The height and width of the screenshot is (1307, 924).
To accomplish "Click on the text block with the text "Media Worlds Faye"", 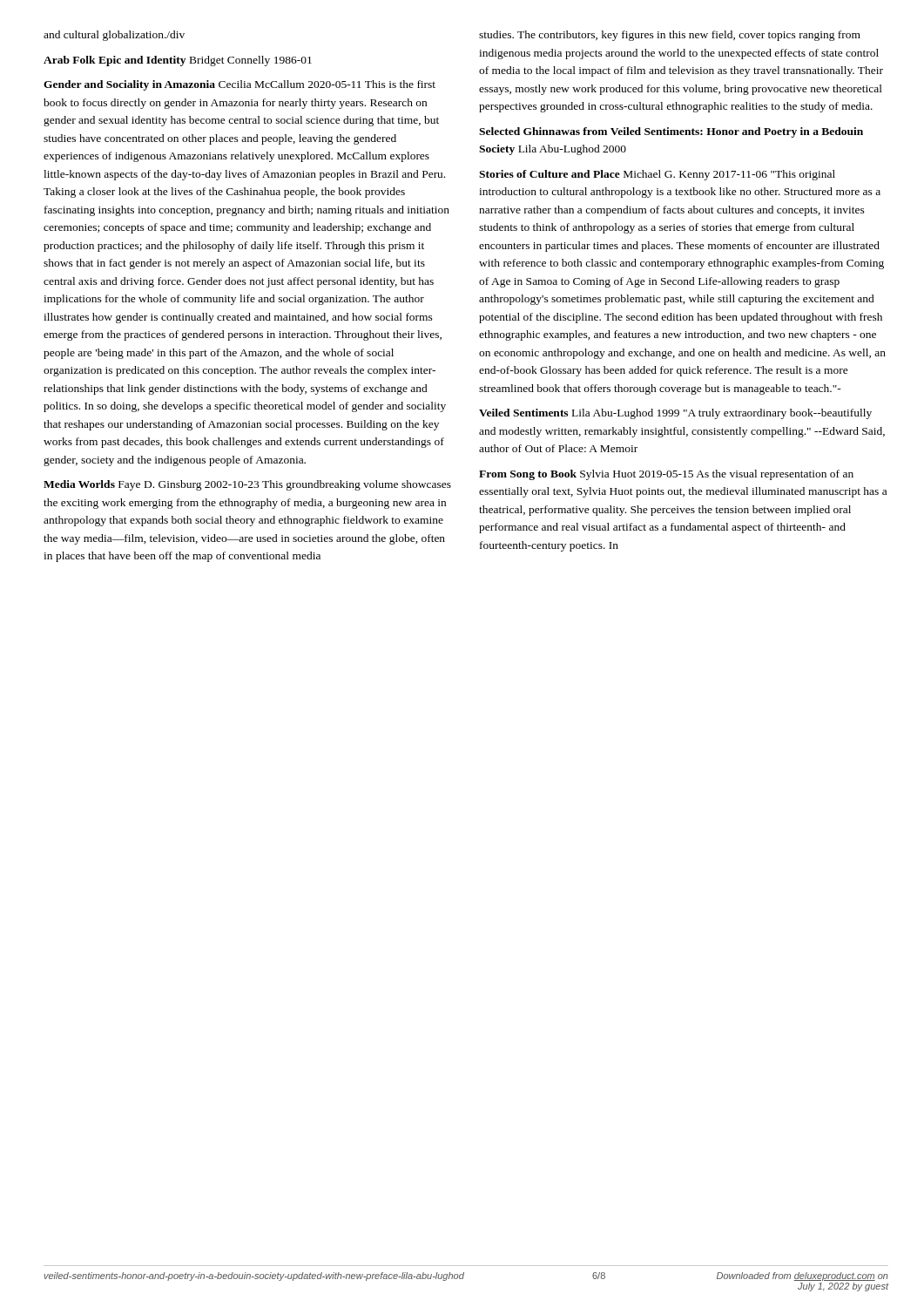I will click(248, 521).
